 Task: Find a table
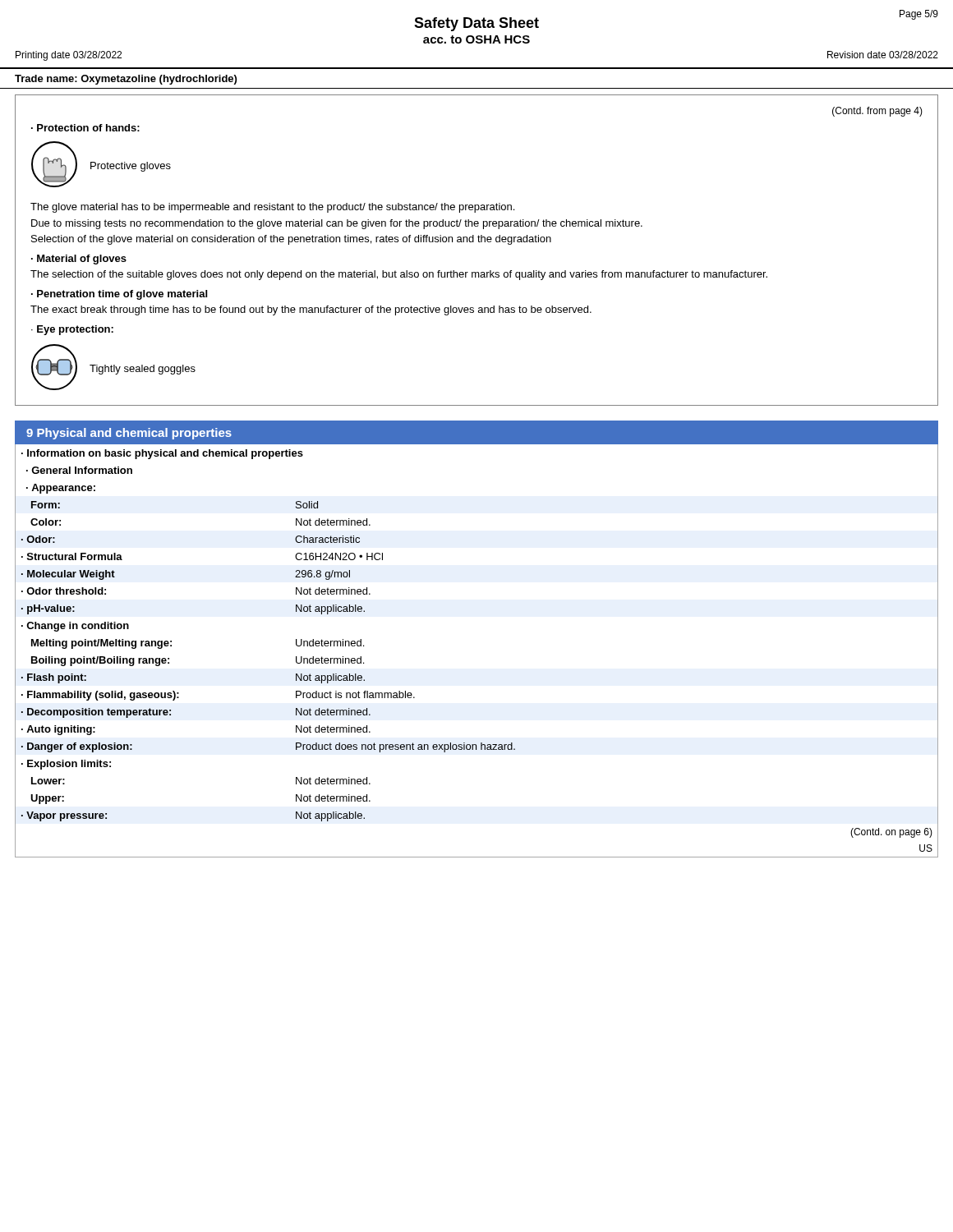pos(476,651)
